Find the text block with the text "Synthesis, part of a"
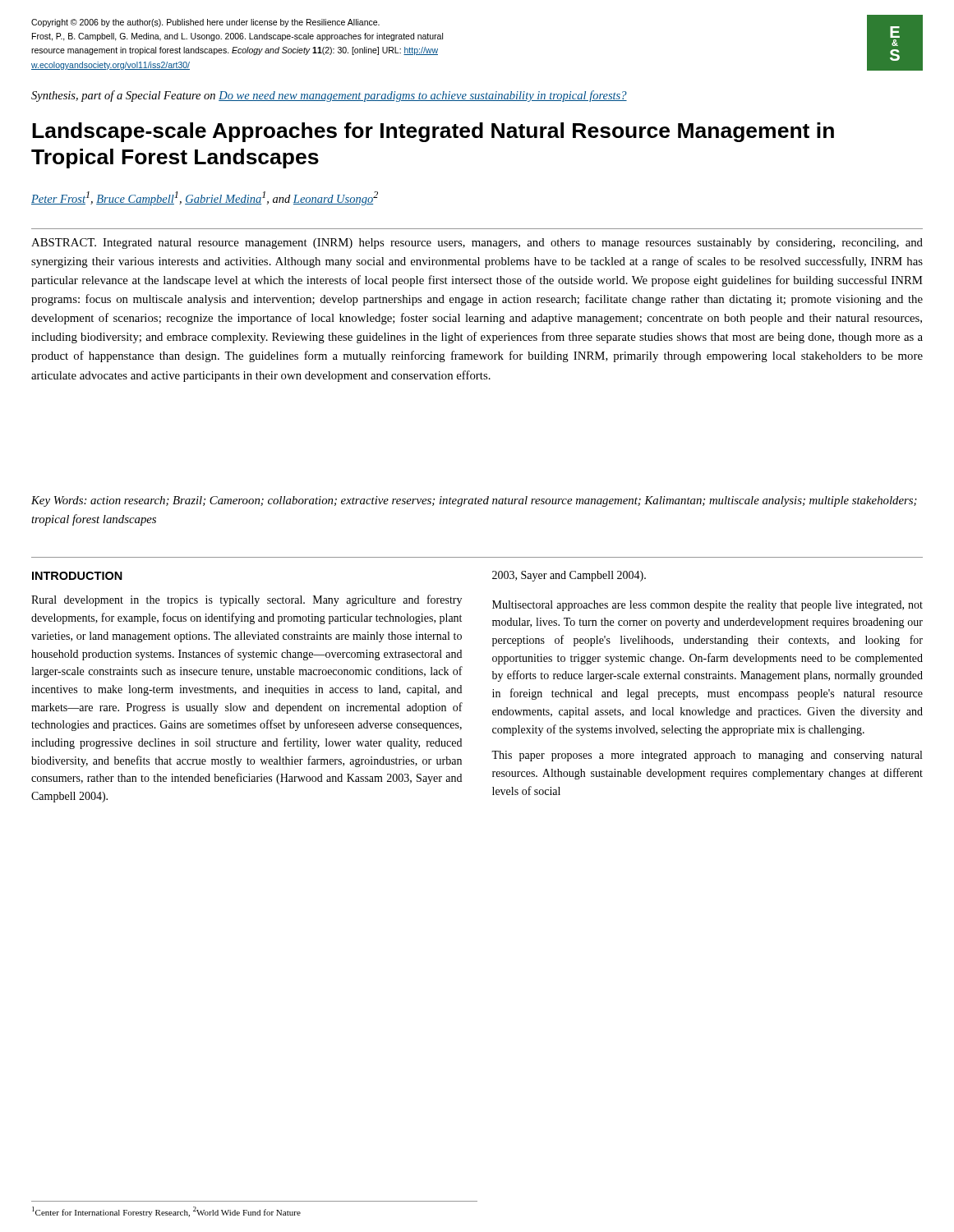The image size is (954, 1232). point(329,95)
